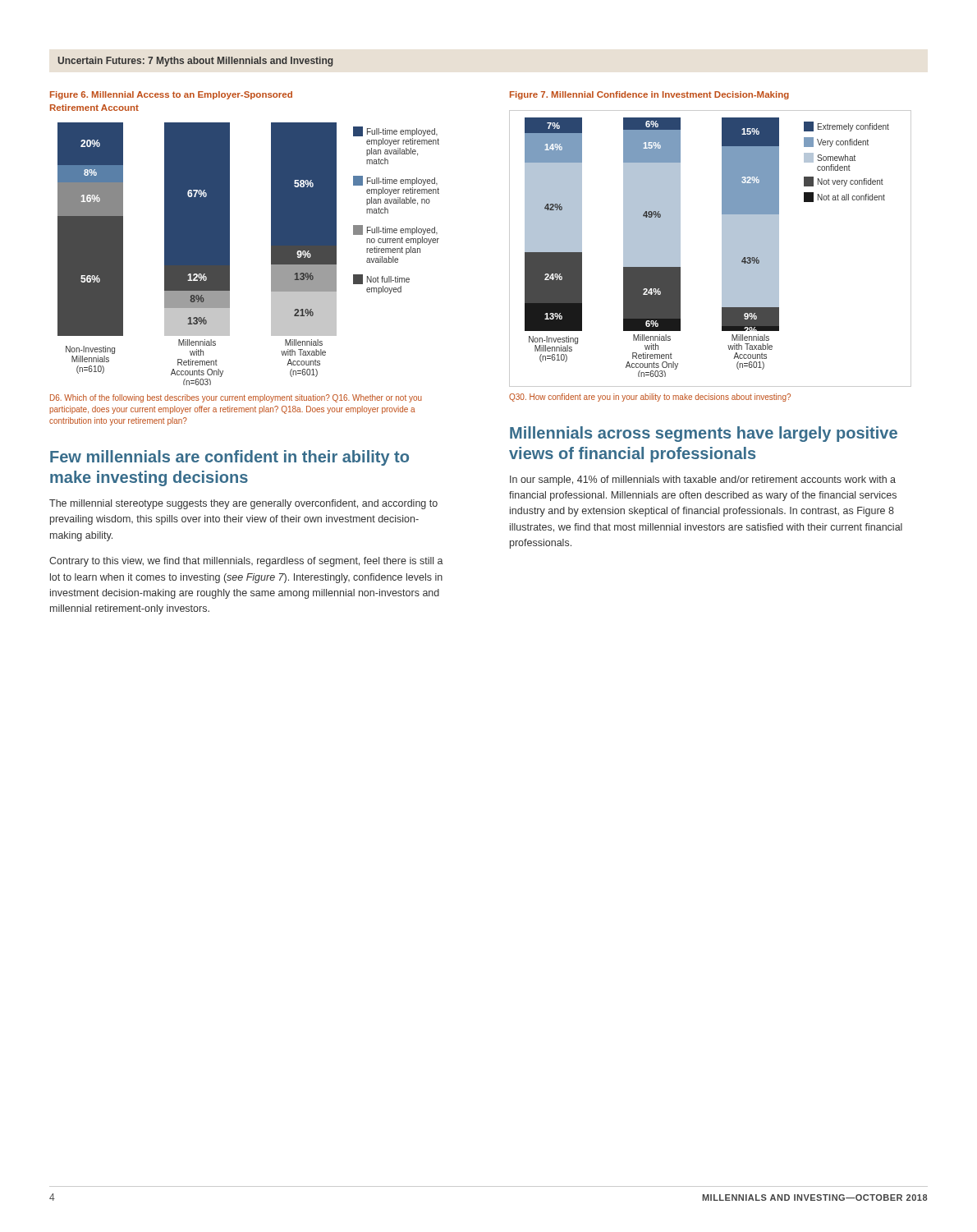
Task: Where is the passage that starts "Q30. How confident are you in your ability"?
Action: (650, 397)
